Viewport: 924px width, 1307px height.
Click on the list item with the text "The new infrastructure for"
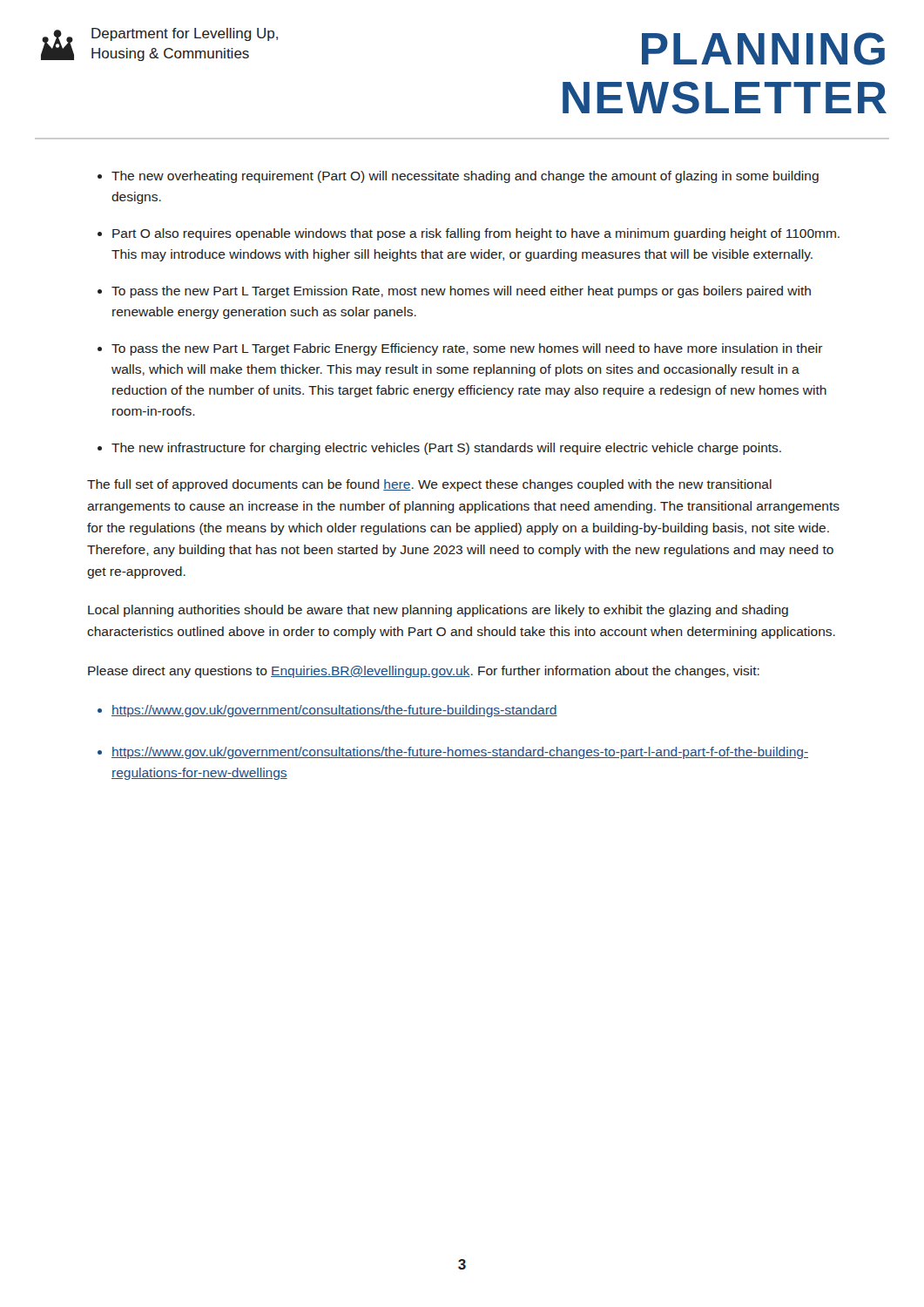pyautogui.click(x=447, y=448)
